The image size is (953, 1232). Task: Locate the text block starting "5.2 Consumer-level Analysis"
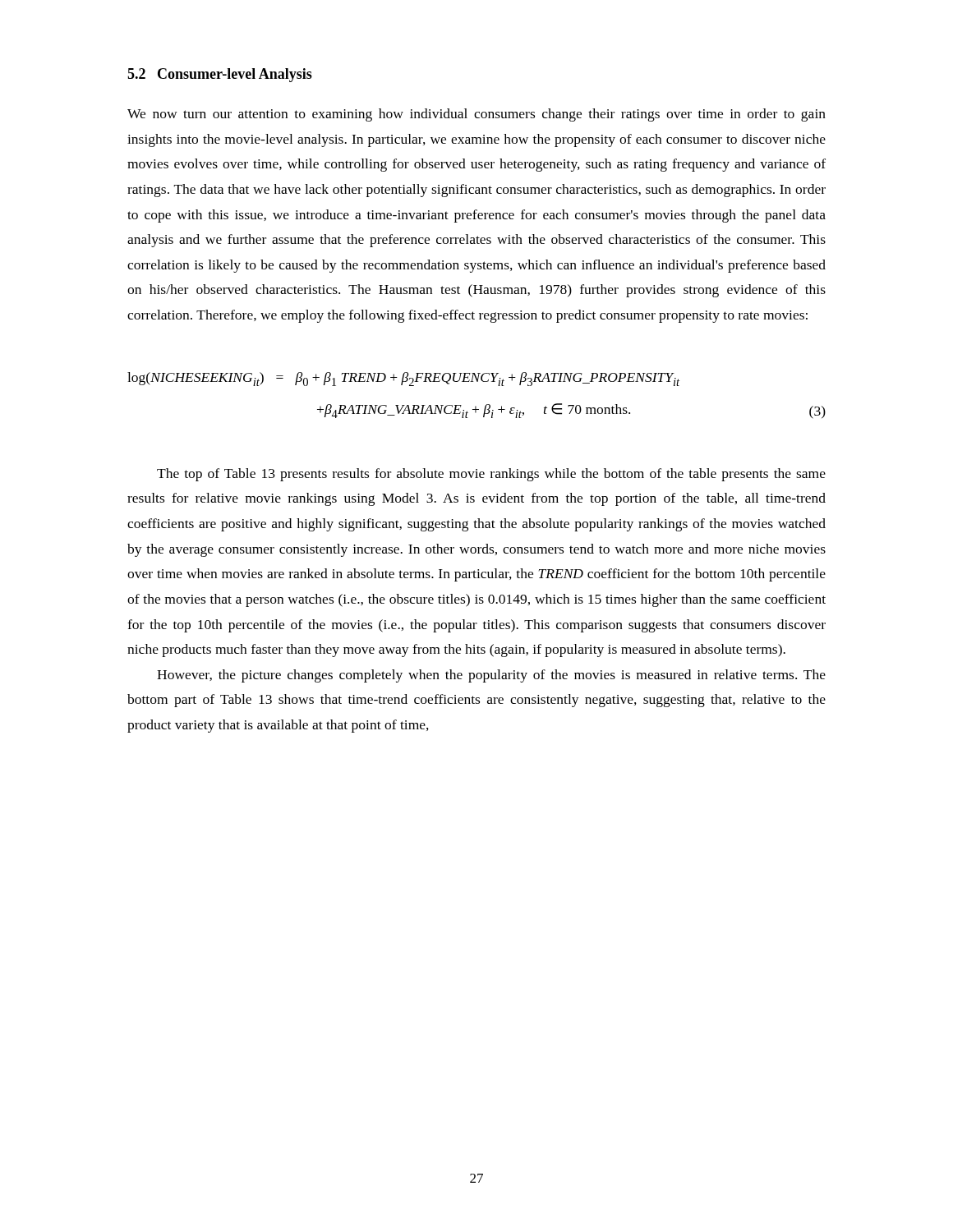(220, 74)
